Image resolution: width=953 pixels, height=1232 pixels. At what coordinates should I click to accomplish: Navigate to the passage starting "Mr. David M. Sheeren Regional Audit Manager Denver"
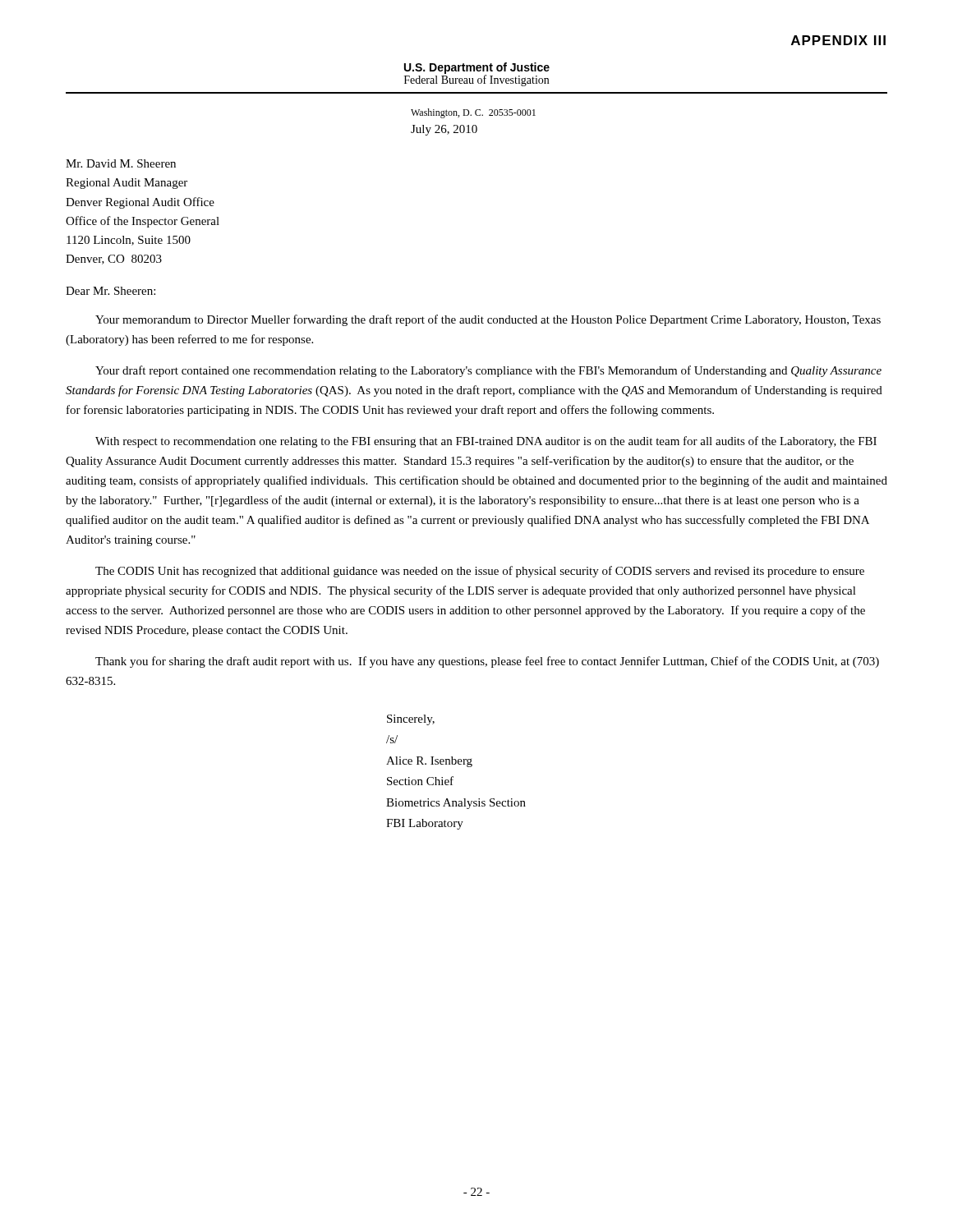point(143,211)
